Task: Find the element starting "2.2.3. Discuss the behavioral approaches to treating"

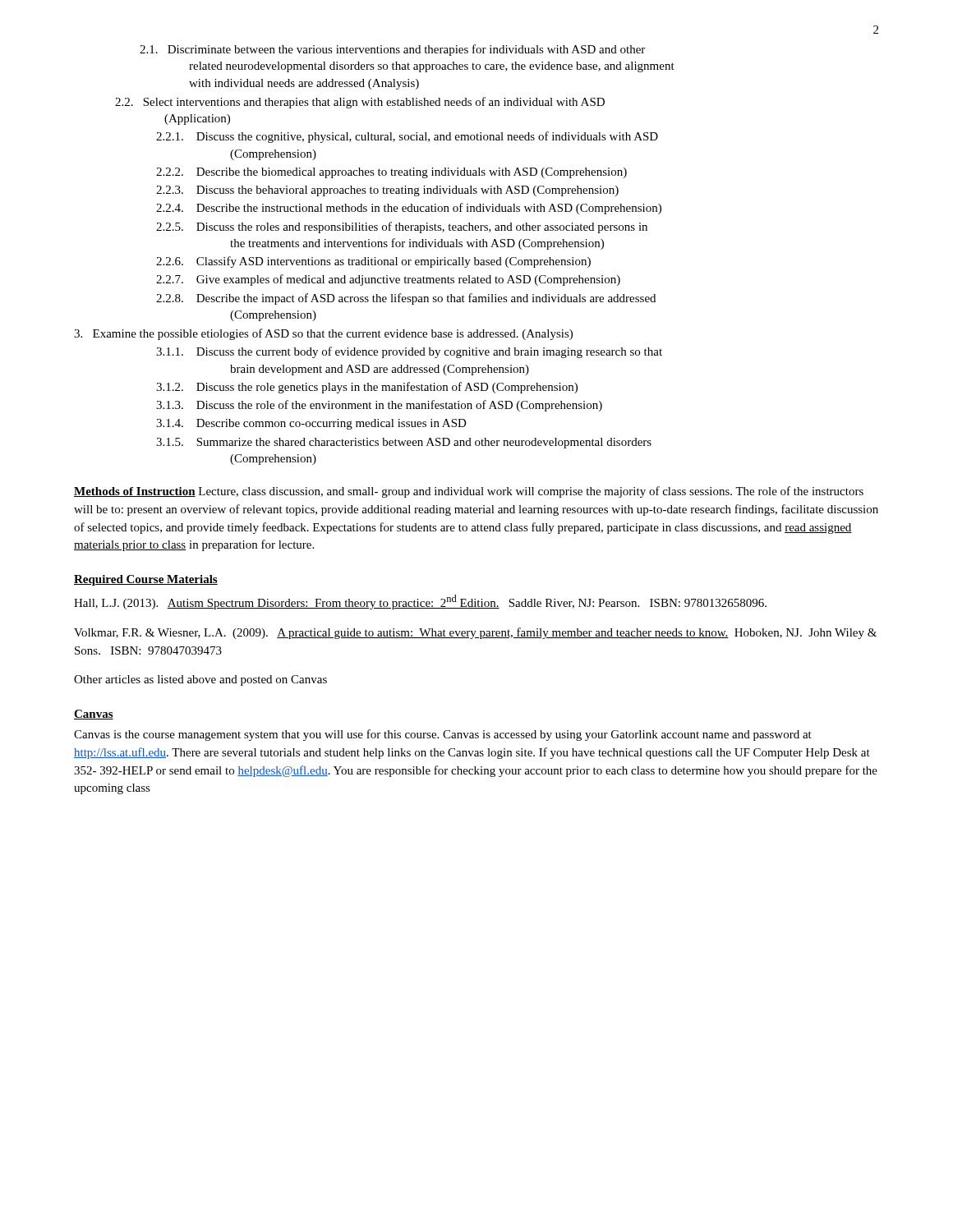Action: click(x=387, y=190)
